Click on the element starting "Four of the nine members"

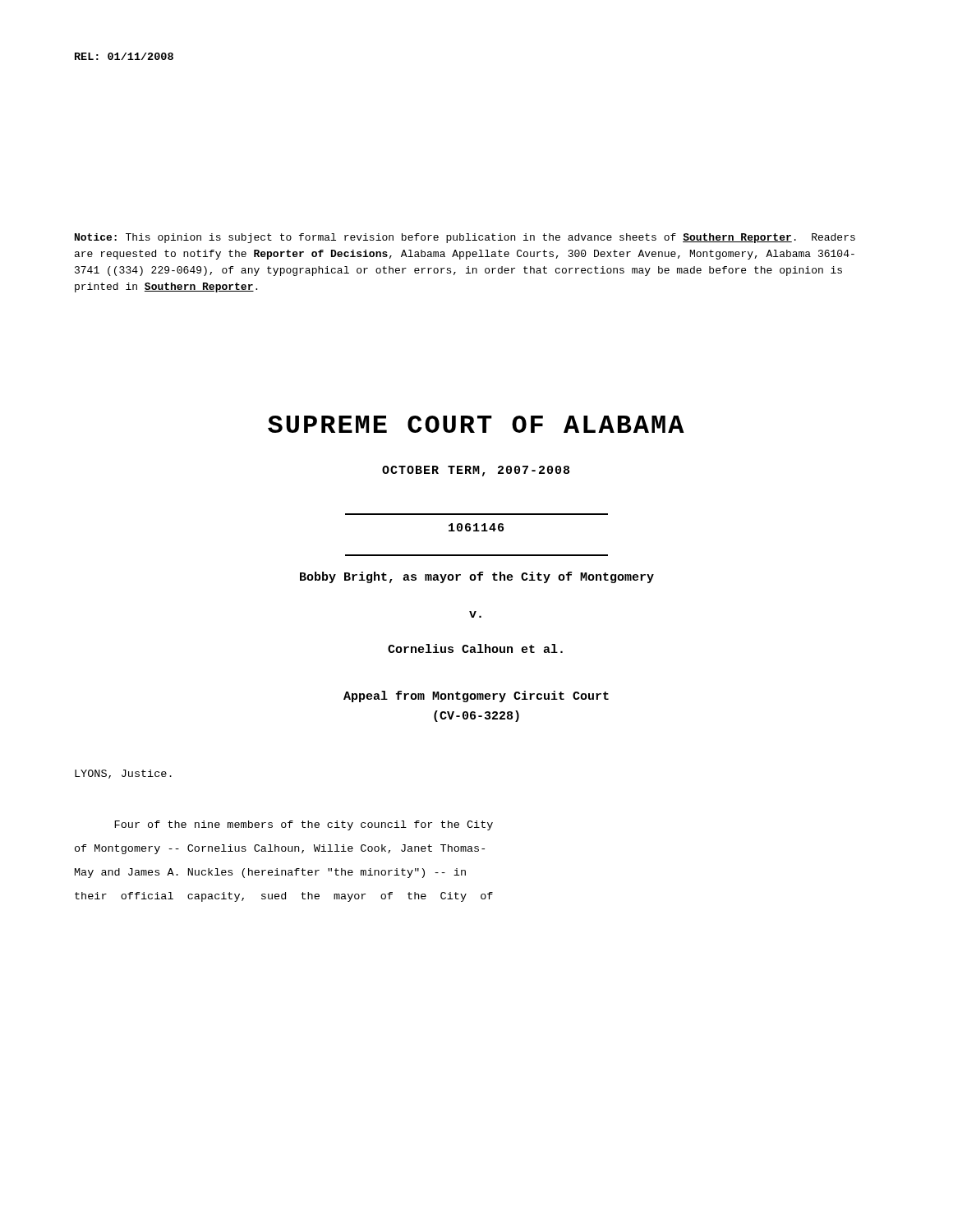284,861
